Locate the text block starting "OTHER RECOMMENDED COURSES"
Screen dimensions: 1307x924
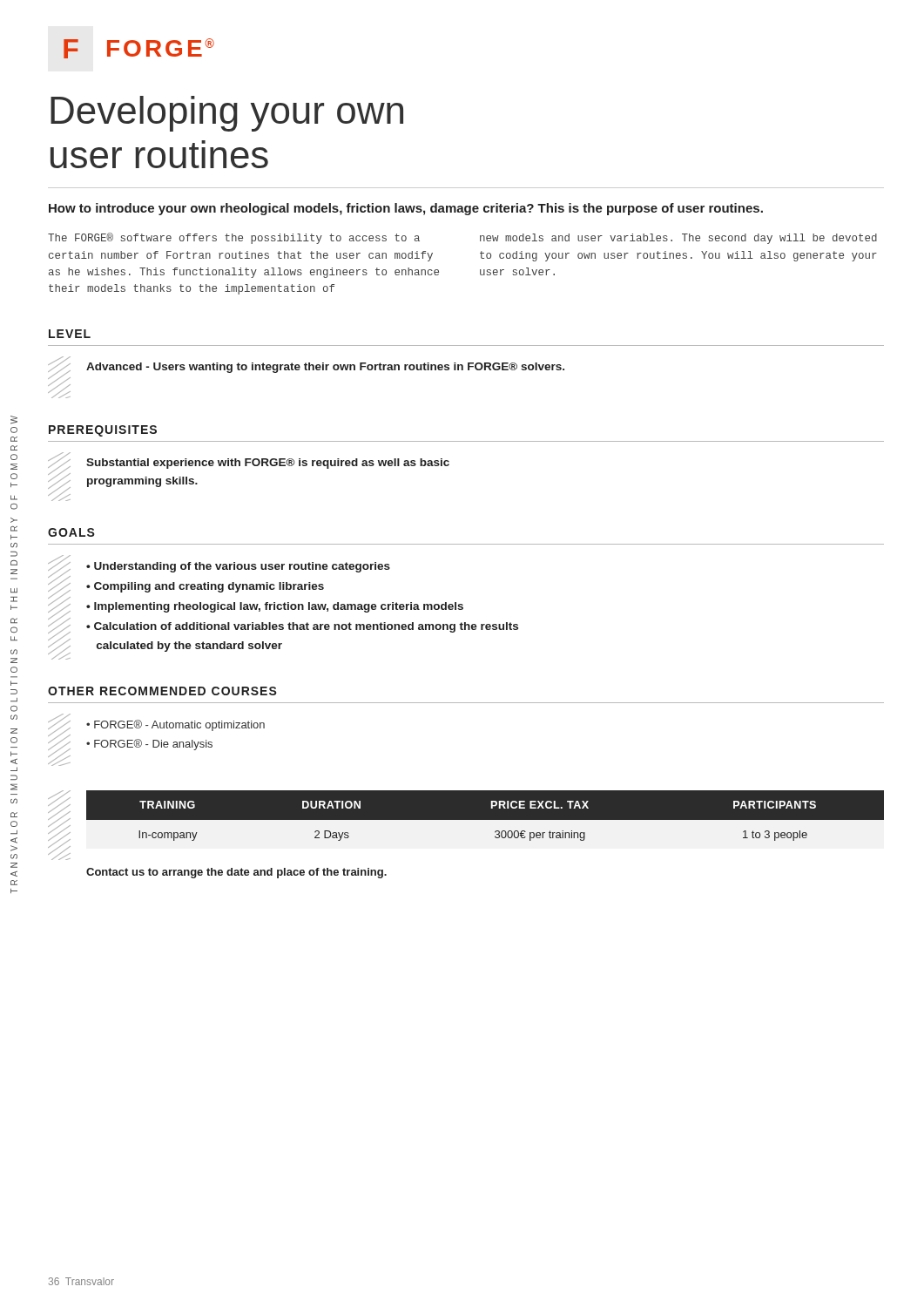pos(163,691)
